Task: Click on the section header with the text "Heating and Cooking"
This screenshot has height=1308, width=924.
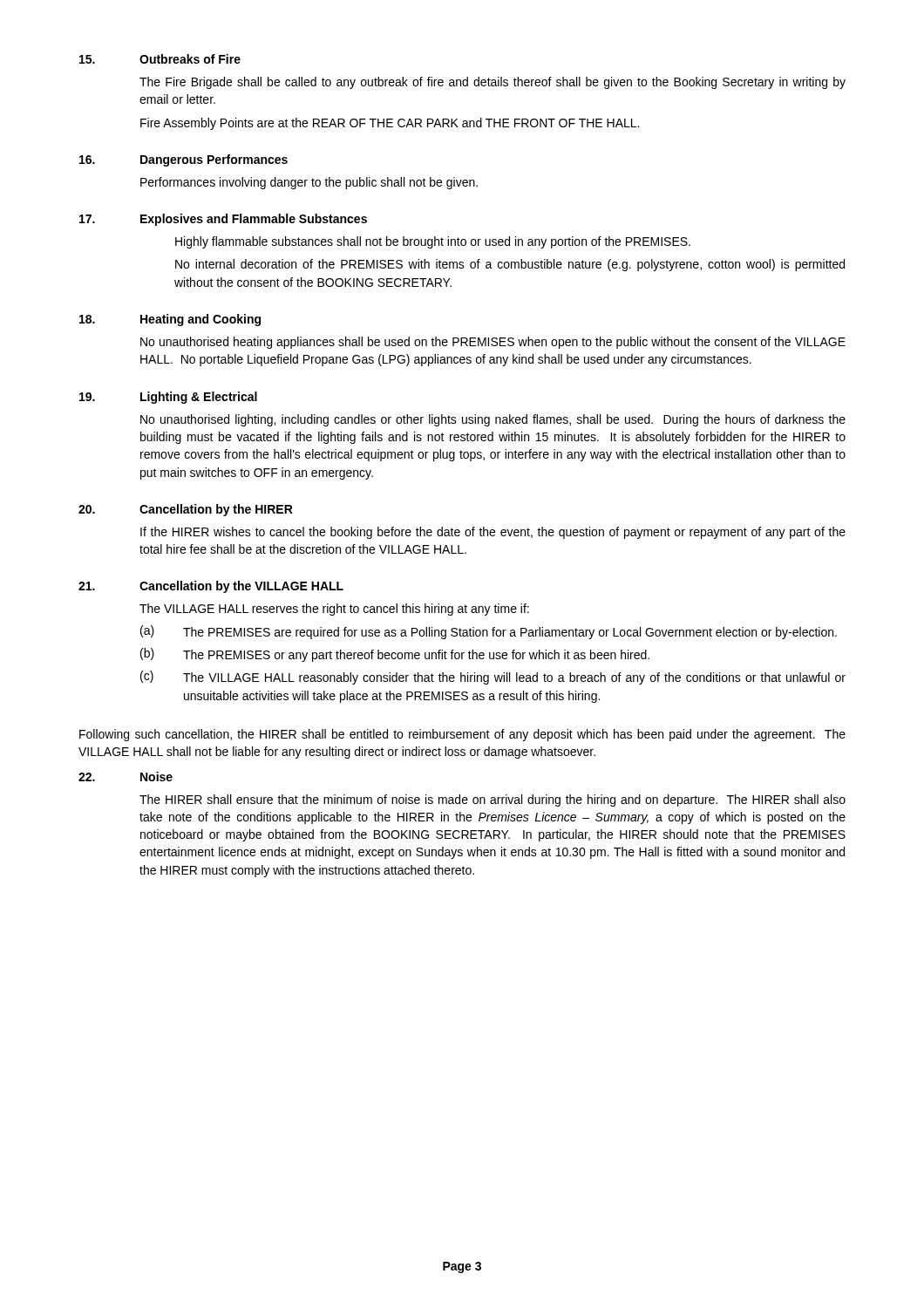Action: click(x=200, y=319)
